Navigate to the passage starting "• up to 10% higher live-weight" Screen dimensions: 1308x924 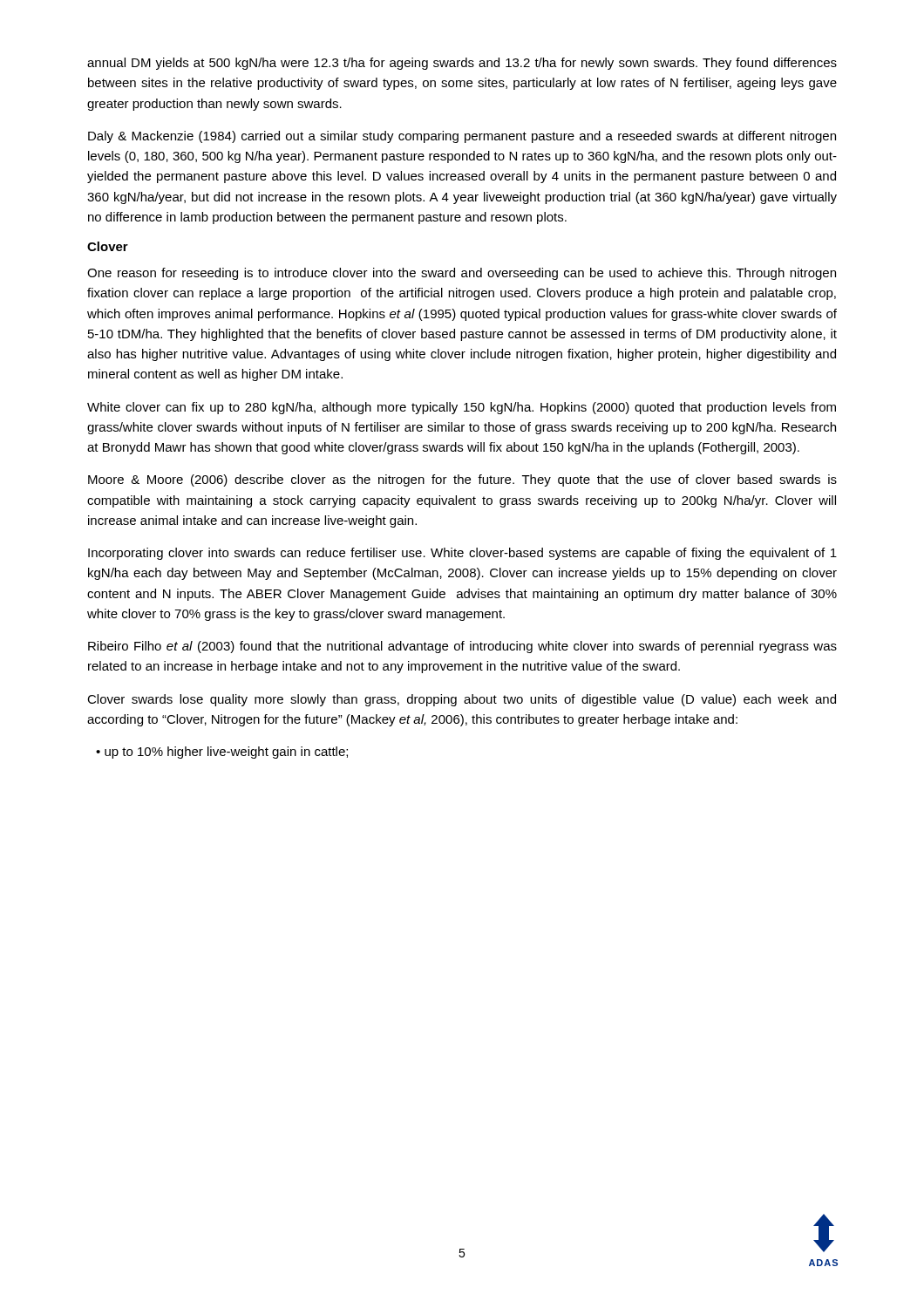[222, 751]
